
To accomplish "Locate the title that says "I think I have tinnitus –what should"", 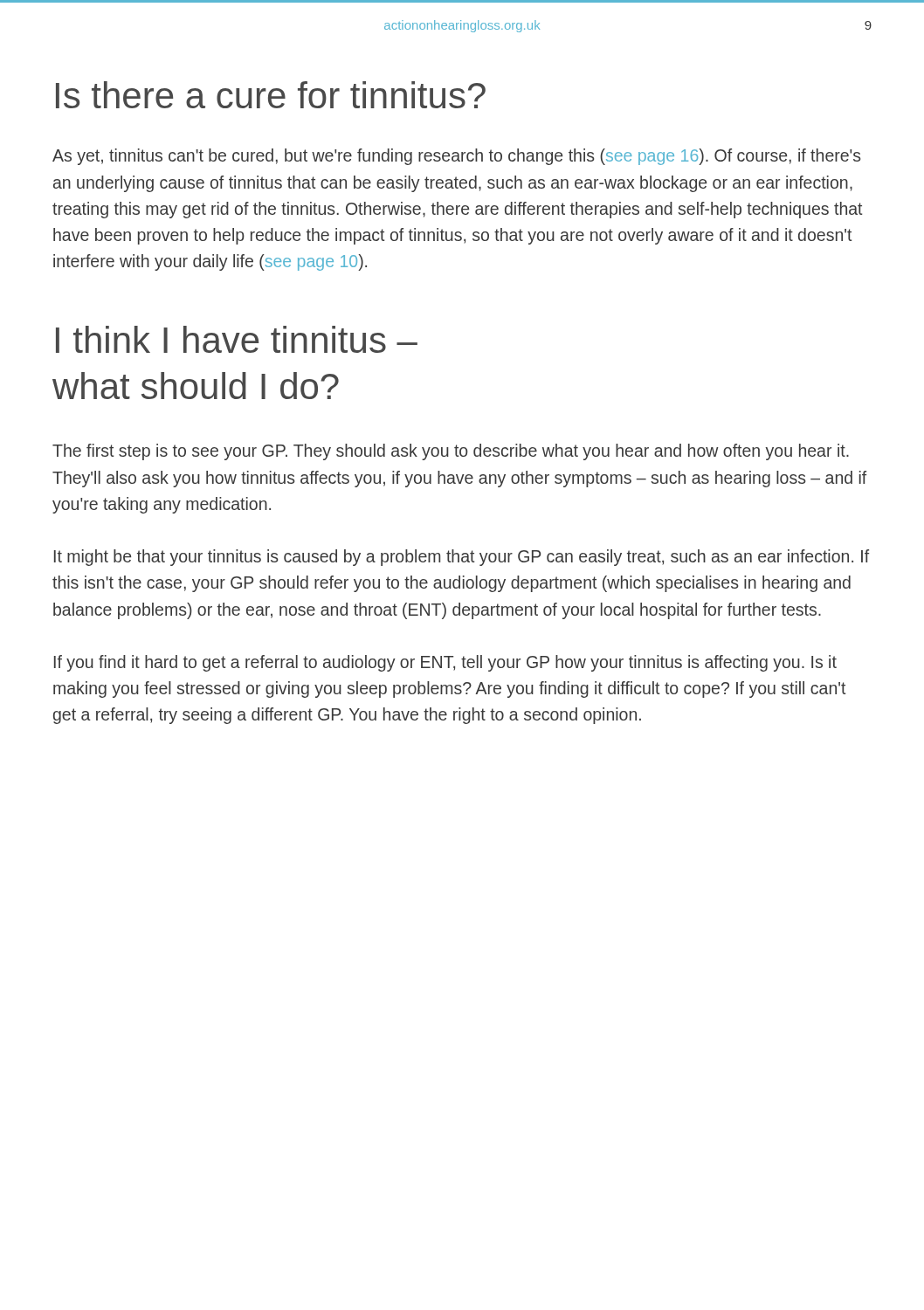I will (237, 339).
